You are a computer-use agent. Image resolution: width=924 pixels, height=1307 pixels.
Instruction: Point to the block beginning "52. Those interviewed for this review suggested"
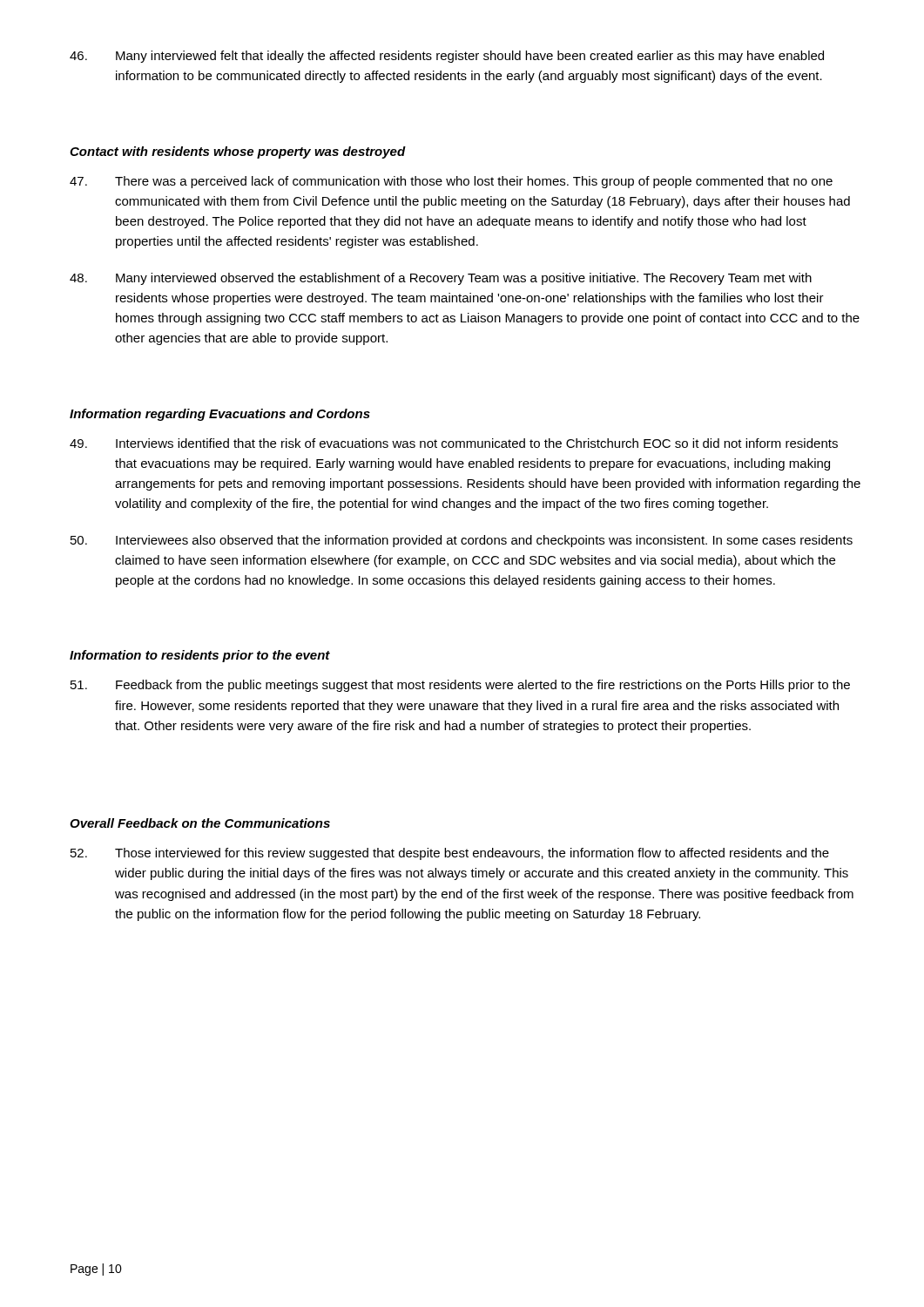tap(466, 883)
